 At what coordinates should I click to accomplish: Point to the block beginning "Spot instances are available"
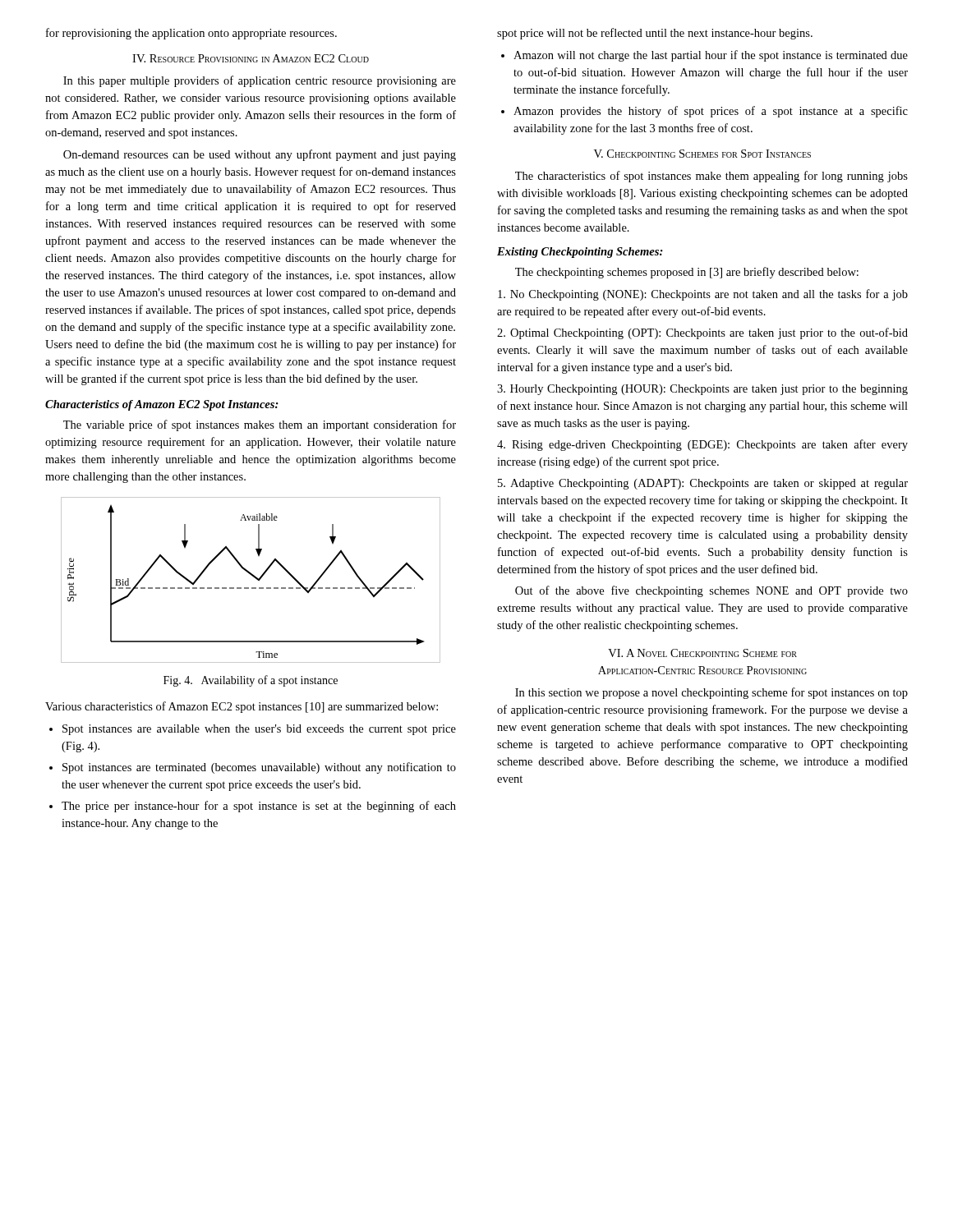tap(259, 737)
